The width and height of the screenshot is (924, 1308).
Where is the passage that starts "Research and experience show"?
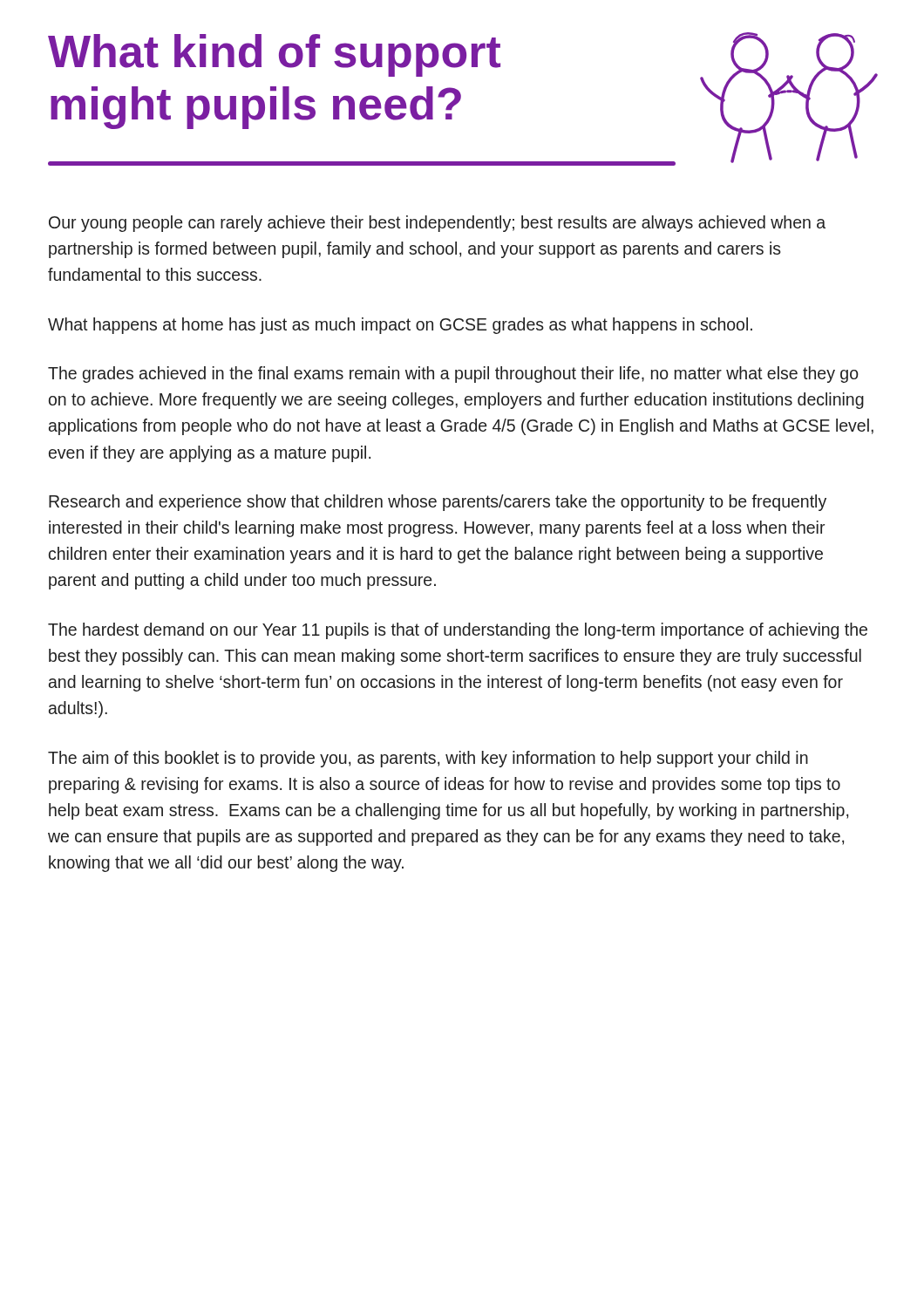462,541
